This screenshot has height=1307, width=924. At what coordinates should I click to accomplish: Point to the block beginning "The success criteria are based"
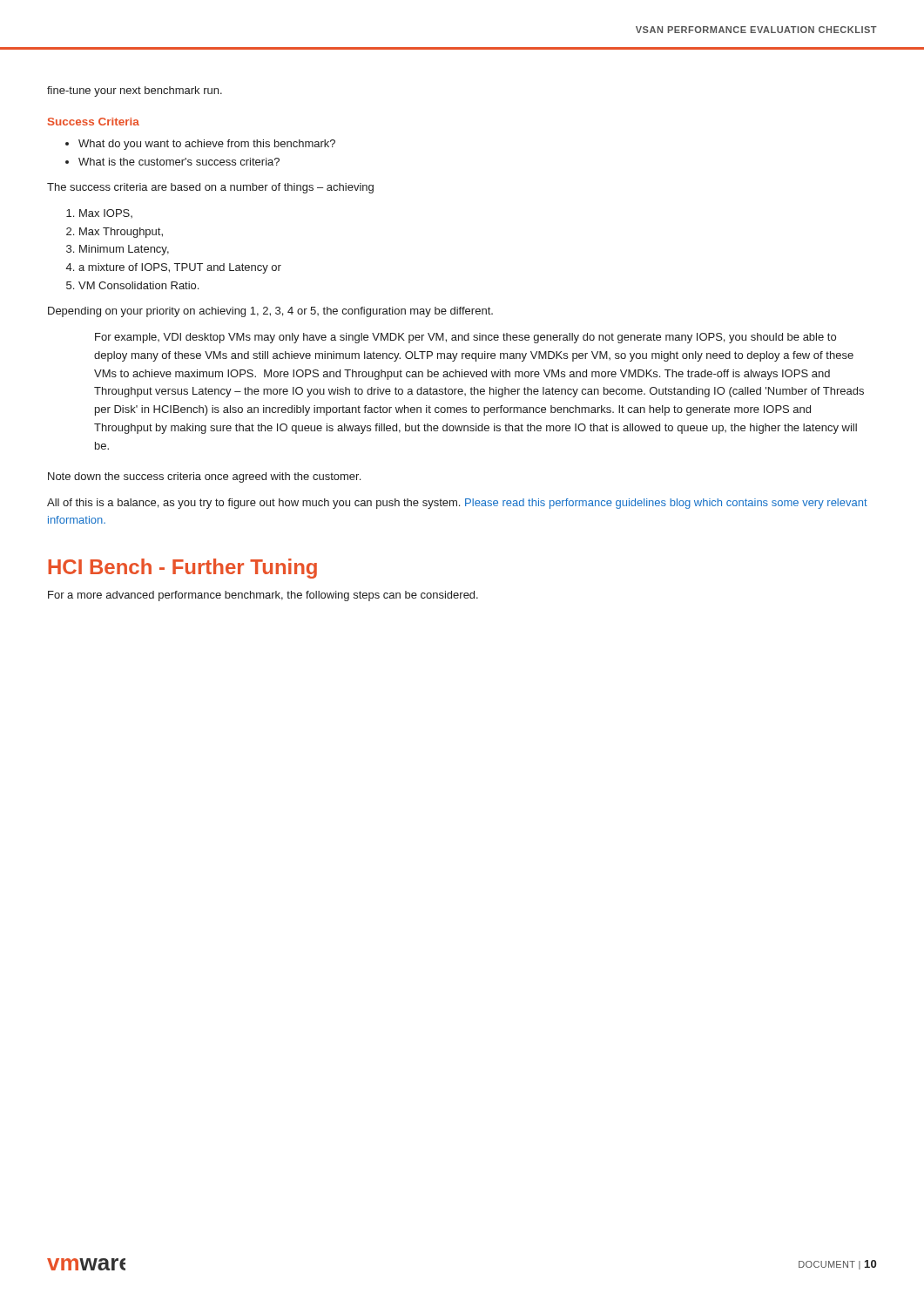(211, 187)
